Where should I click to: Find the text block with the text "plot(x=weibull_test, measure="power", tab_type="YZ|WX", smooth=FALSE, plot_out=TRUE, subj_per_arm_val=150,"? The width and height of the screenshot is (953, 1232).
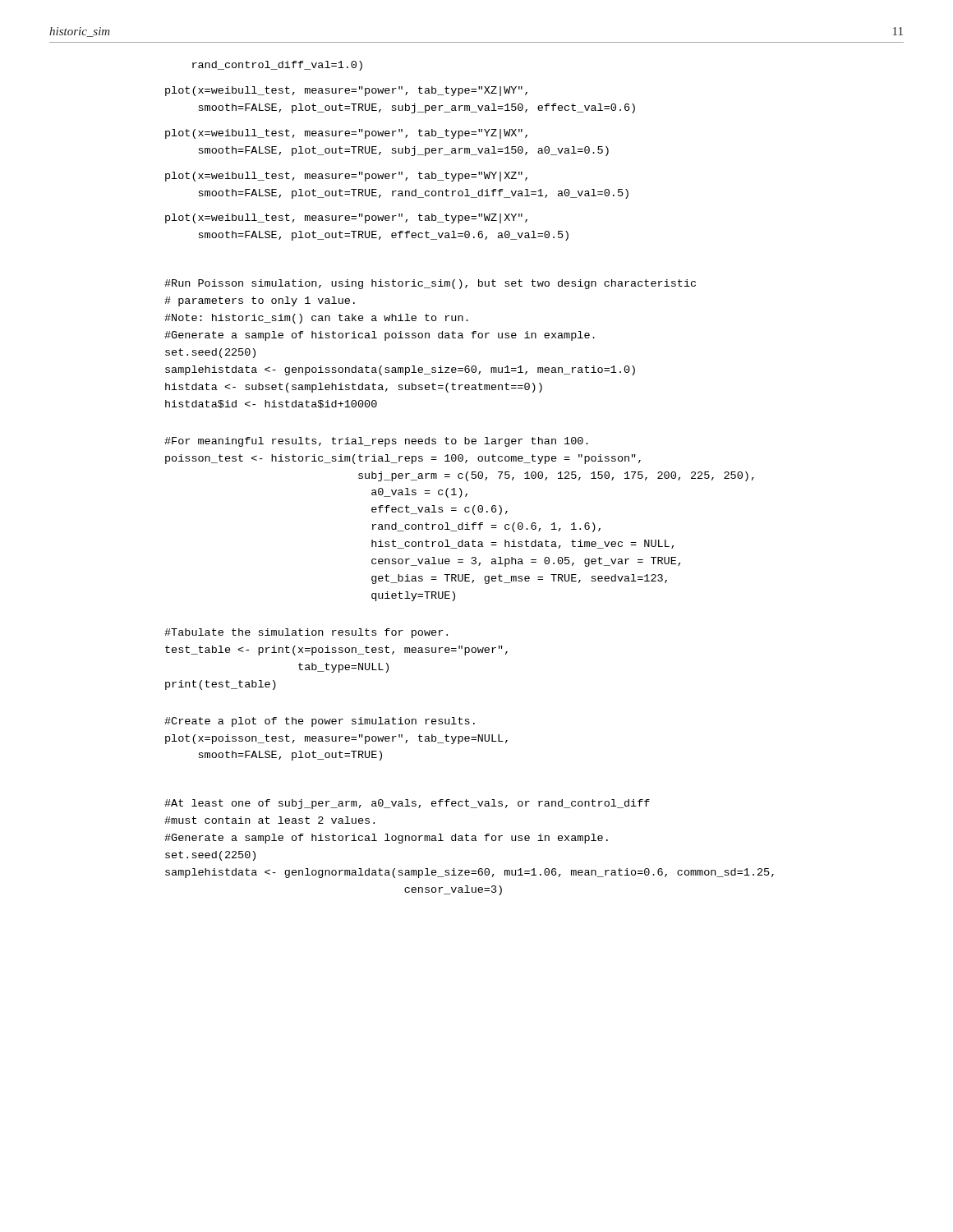tap(387, 142)
